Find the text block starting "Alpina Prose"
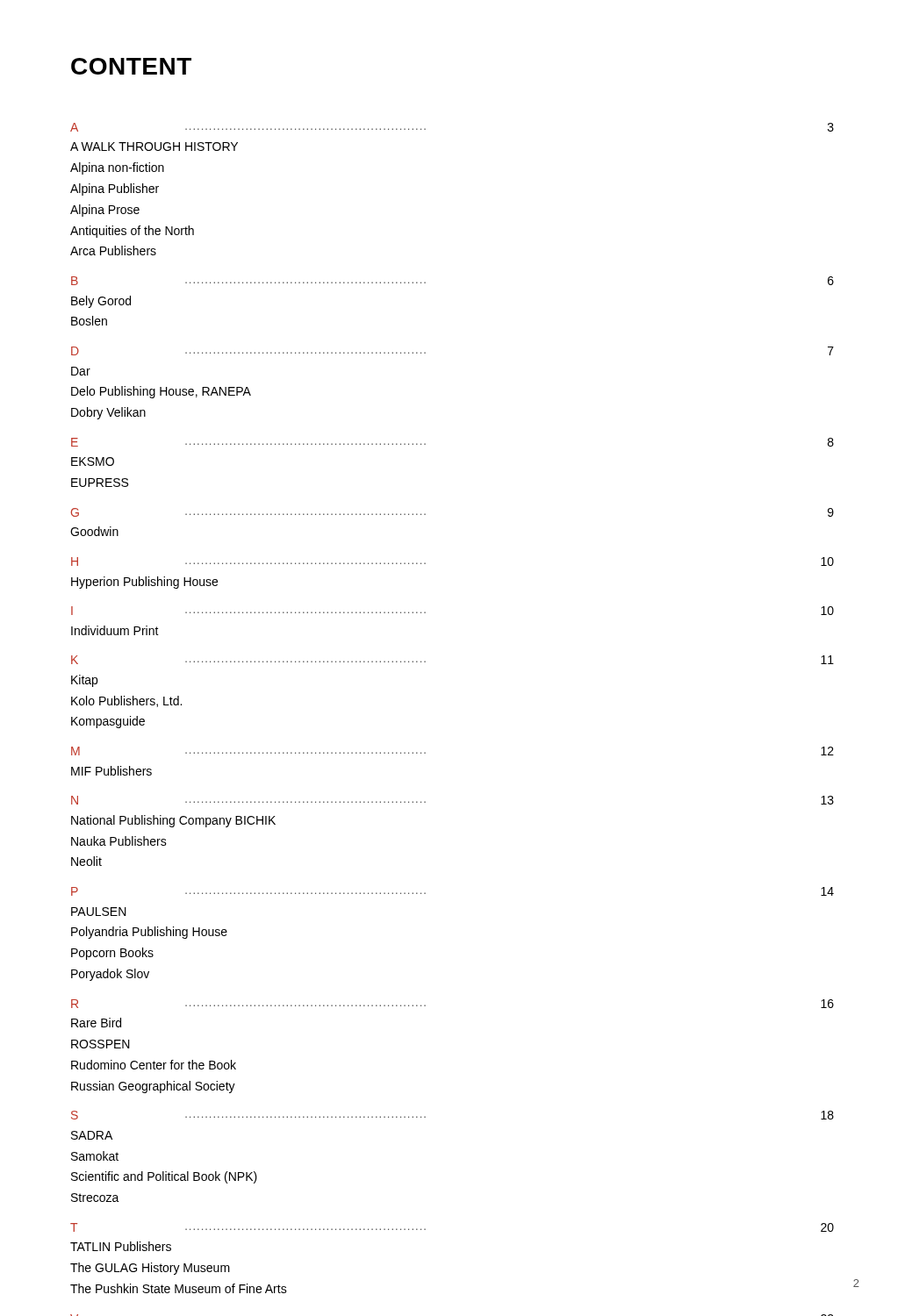Image resolution: width=912 pixels, height=1316 pixels. (x=105, y=211)
